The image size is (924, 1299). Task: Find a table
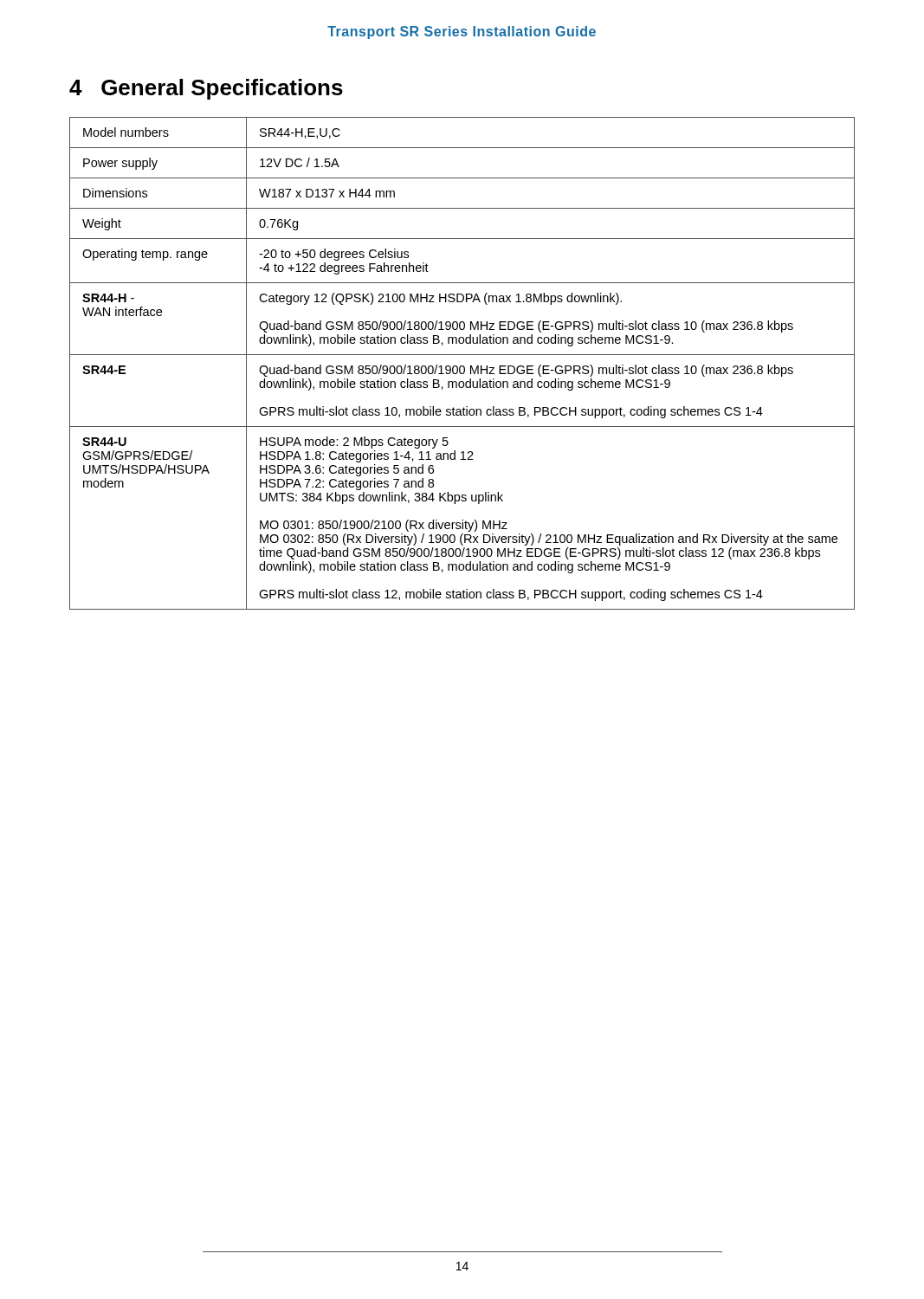coord(462,363)
